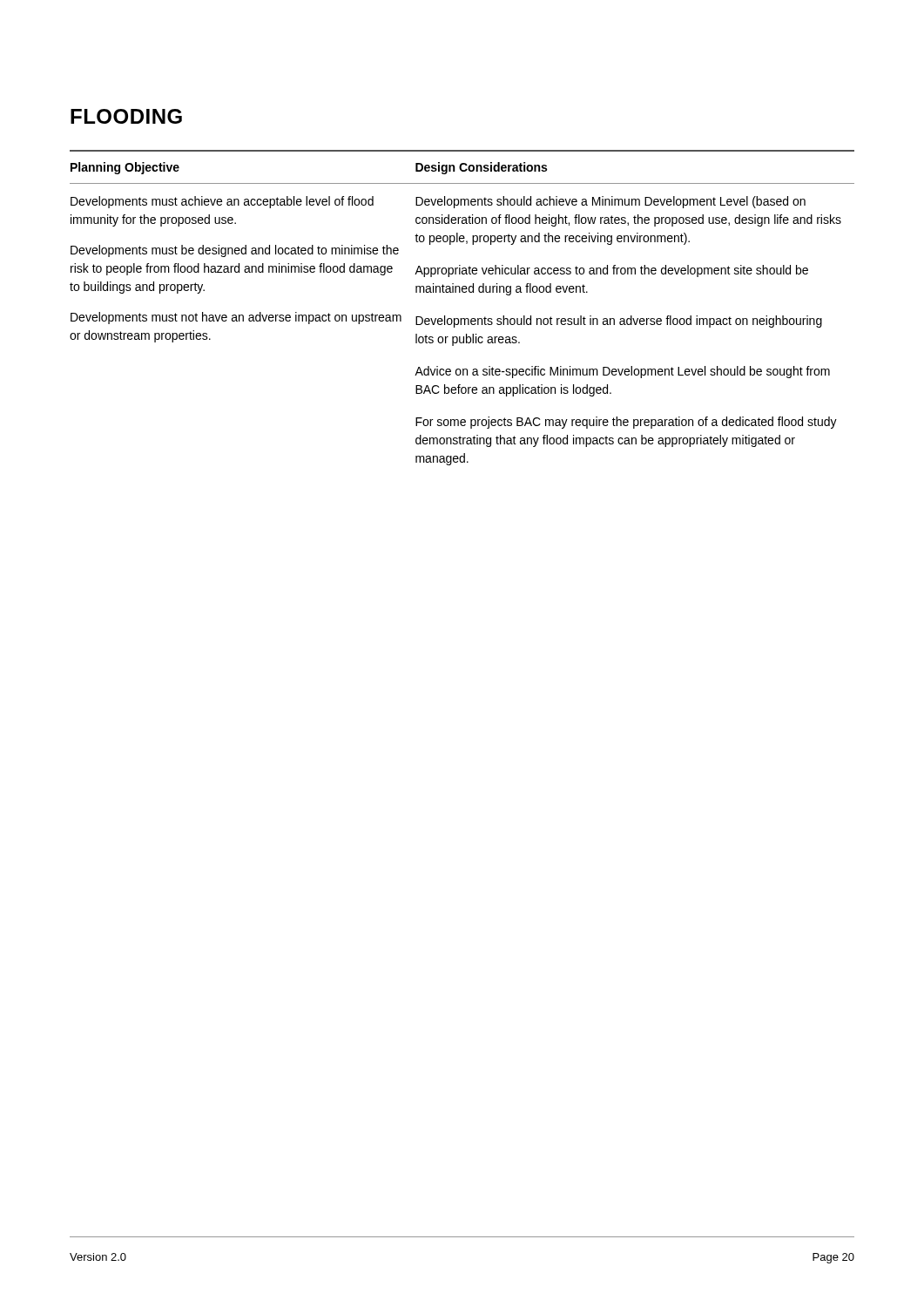Click a table

(462, 313)
